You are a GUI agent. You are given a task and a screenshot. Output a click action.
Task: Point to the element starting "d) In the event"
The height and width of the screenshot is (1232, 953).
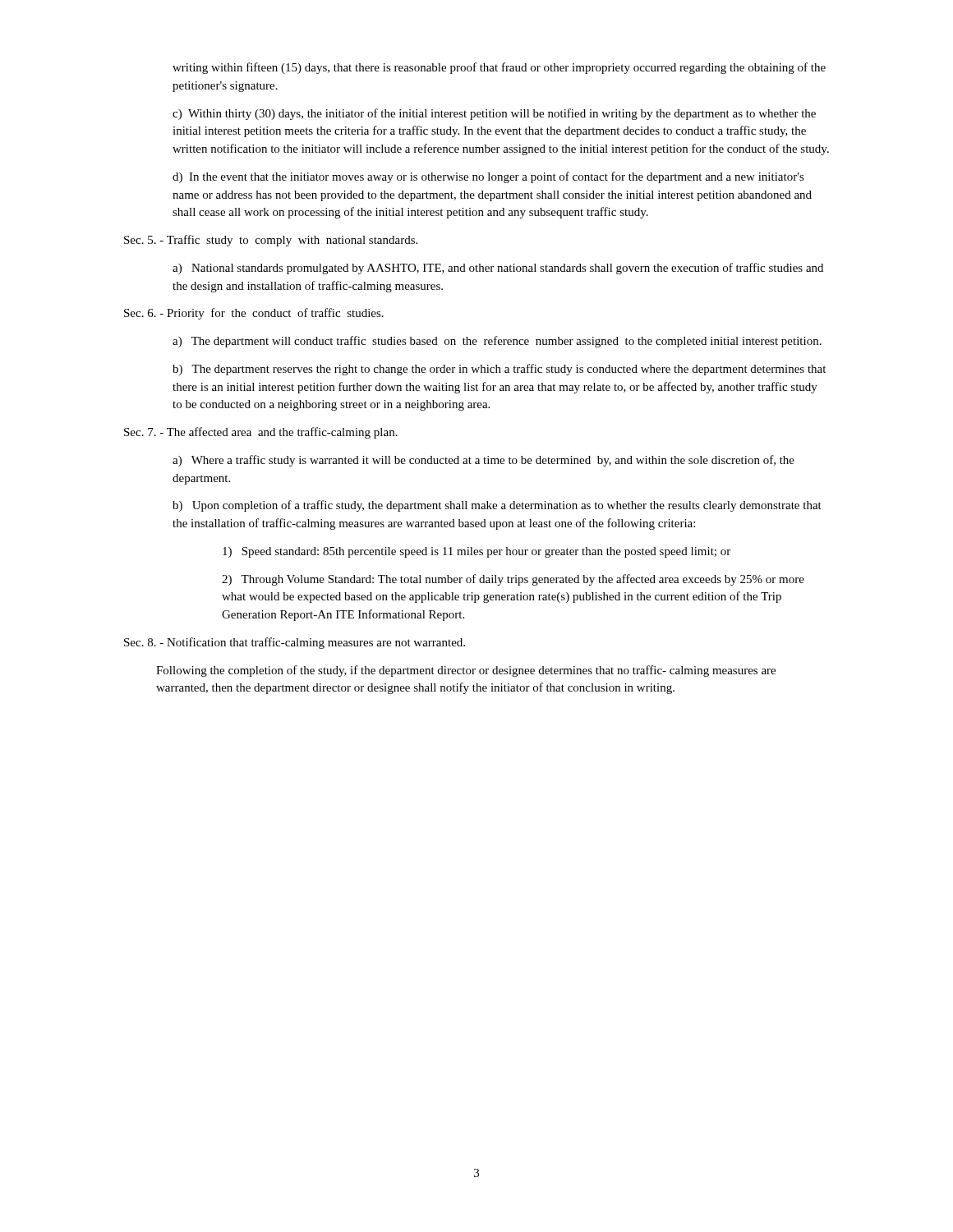pos(501,195)
